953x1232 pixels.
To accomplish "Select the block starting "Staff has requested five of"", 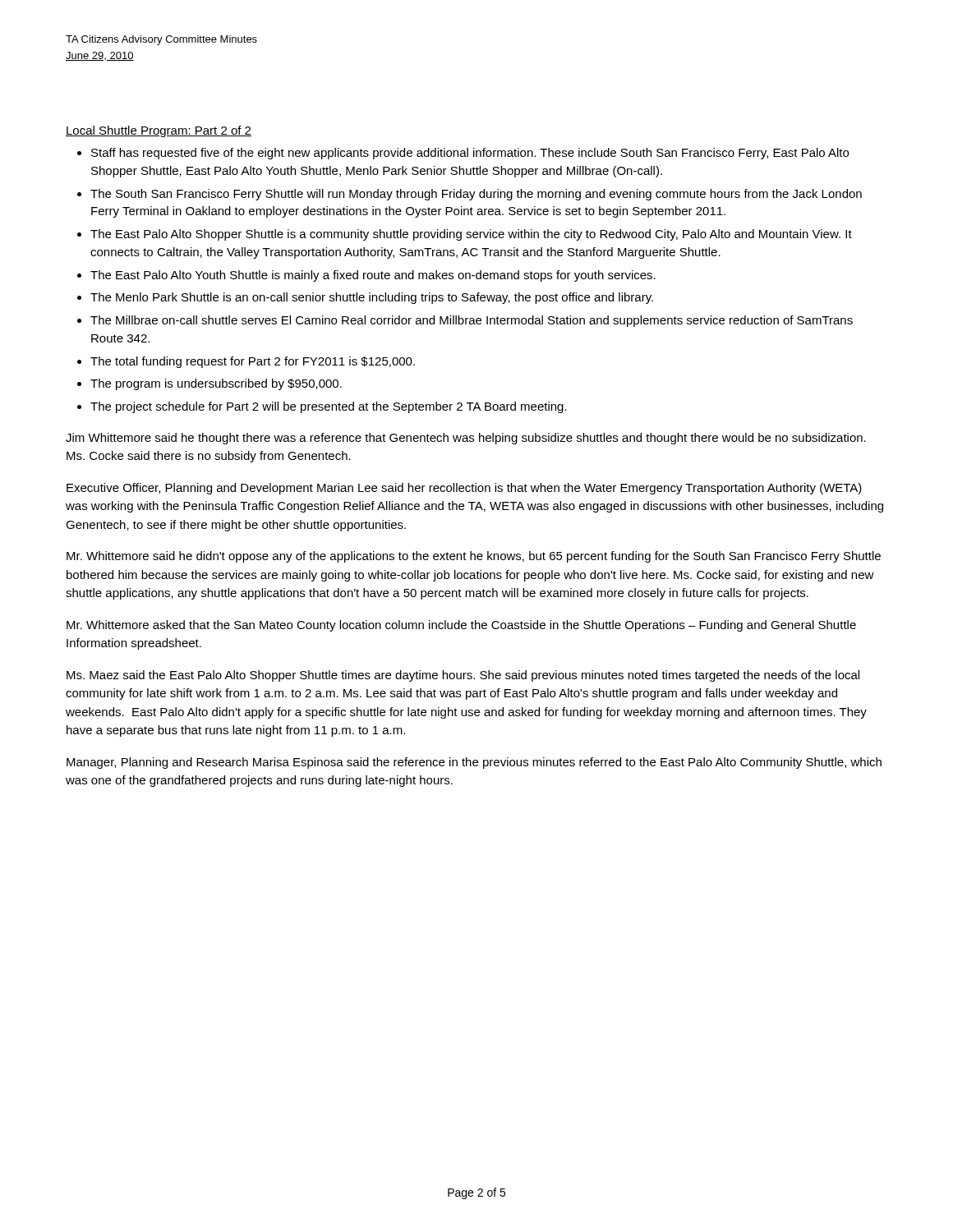I will click(x=470, y=161).
